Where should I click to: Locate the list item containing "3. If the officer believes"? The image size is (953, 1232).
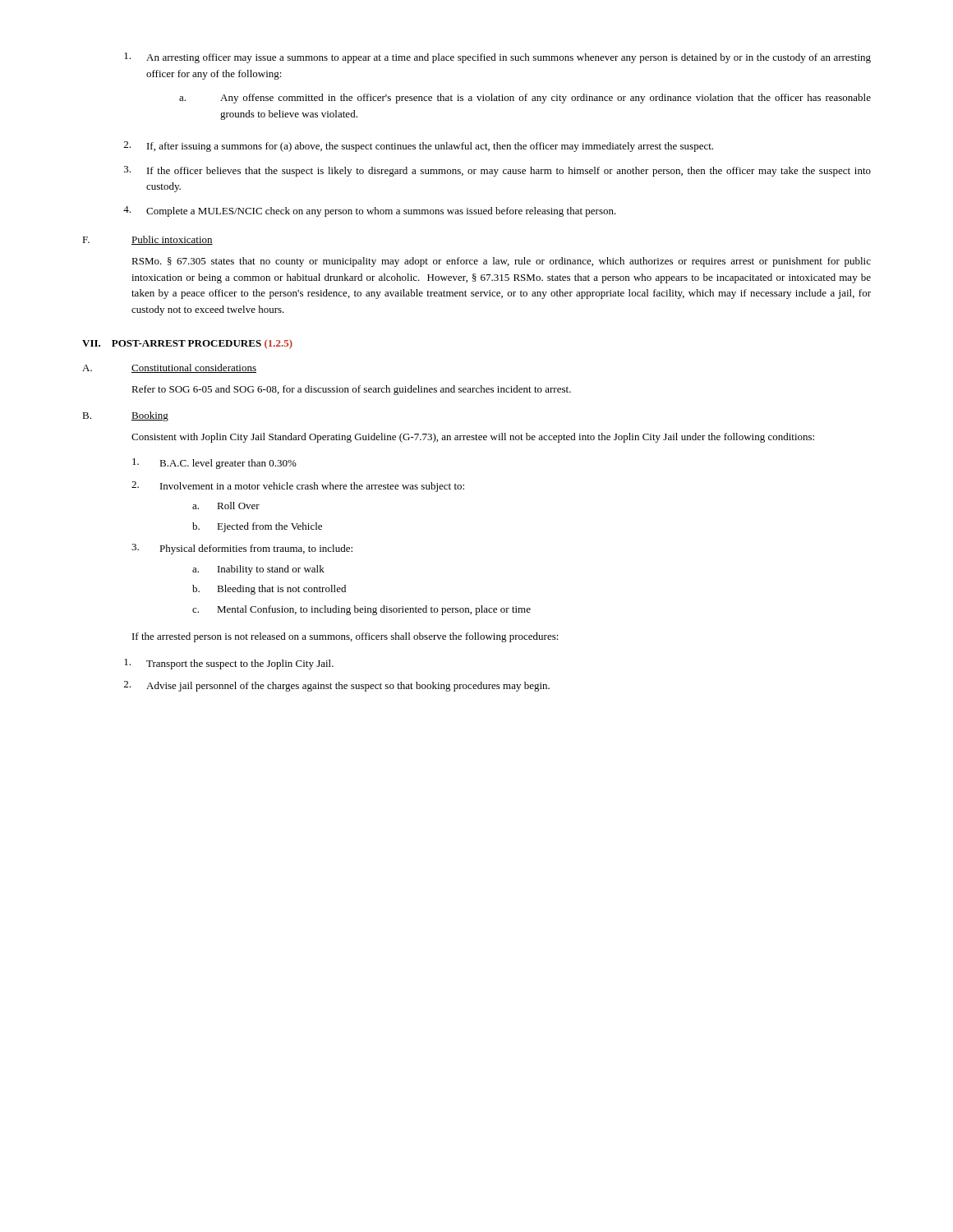point(476,178)
